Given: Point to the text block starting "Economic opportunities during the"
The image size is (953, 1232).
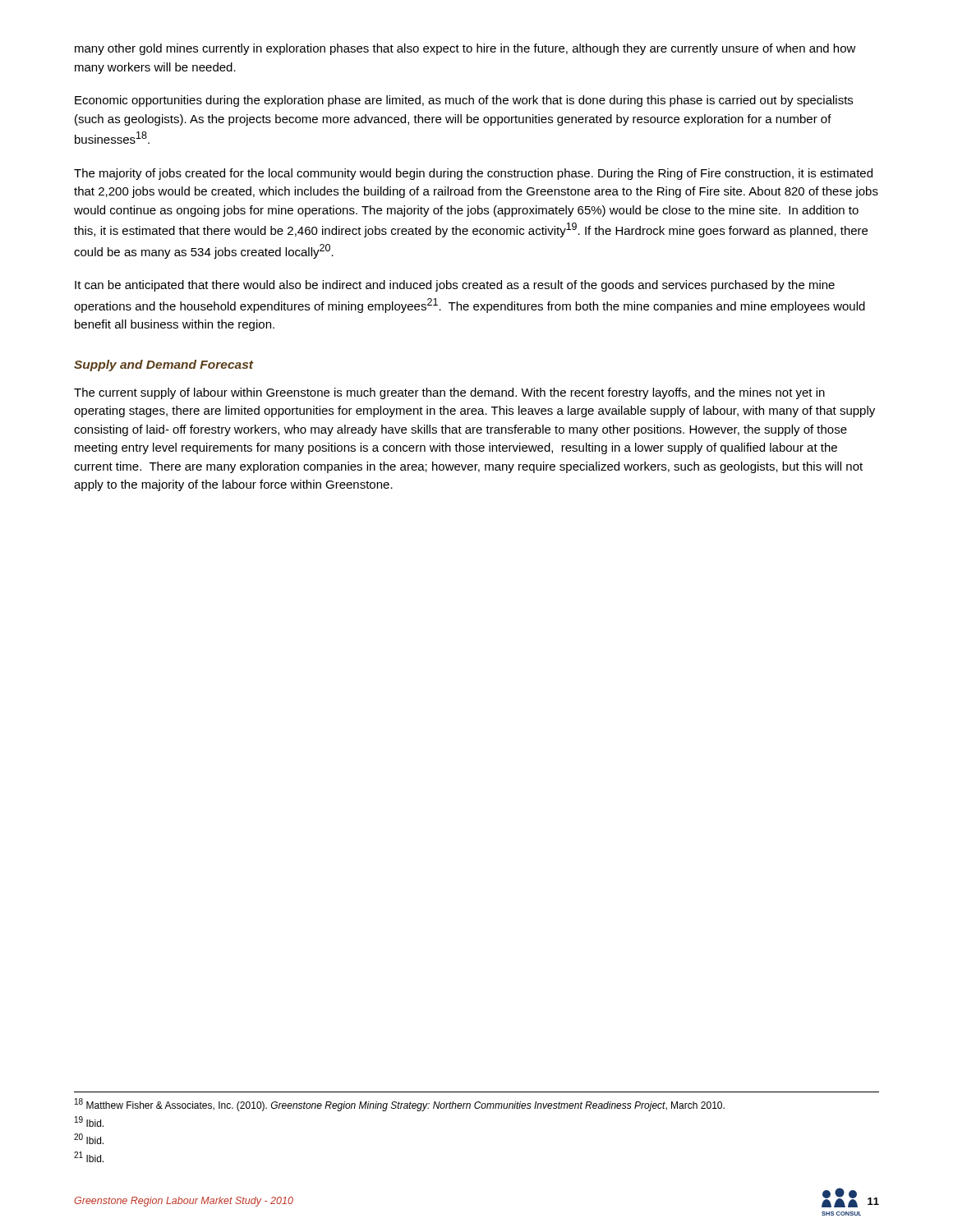Looking at the screenshot, I should coord(464,120).
